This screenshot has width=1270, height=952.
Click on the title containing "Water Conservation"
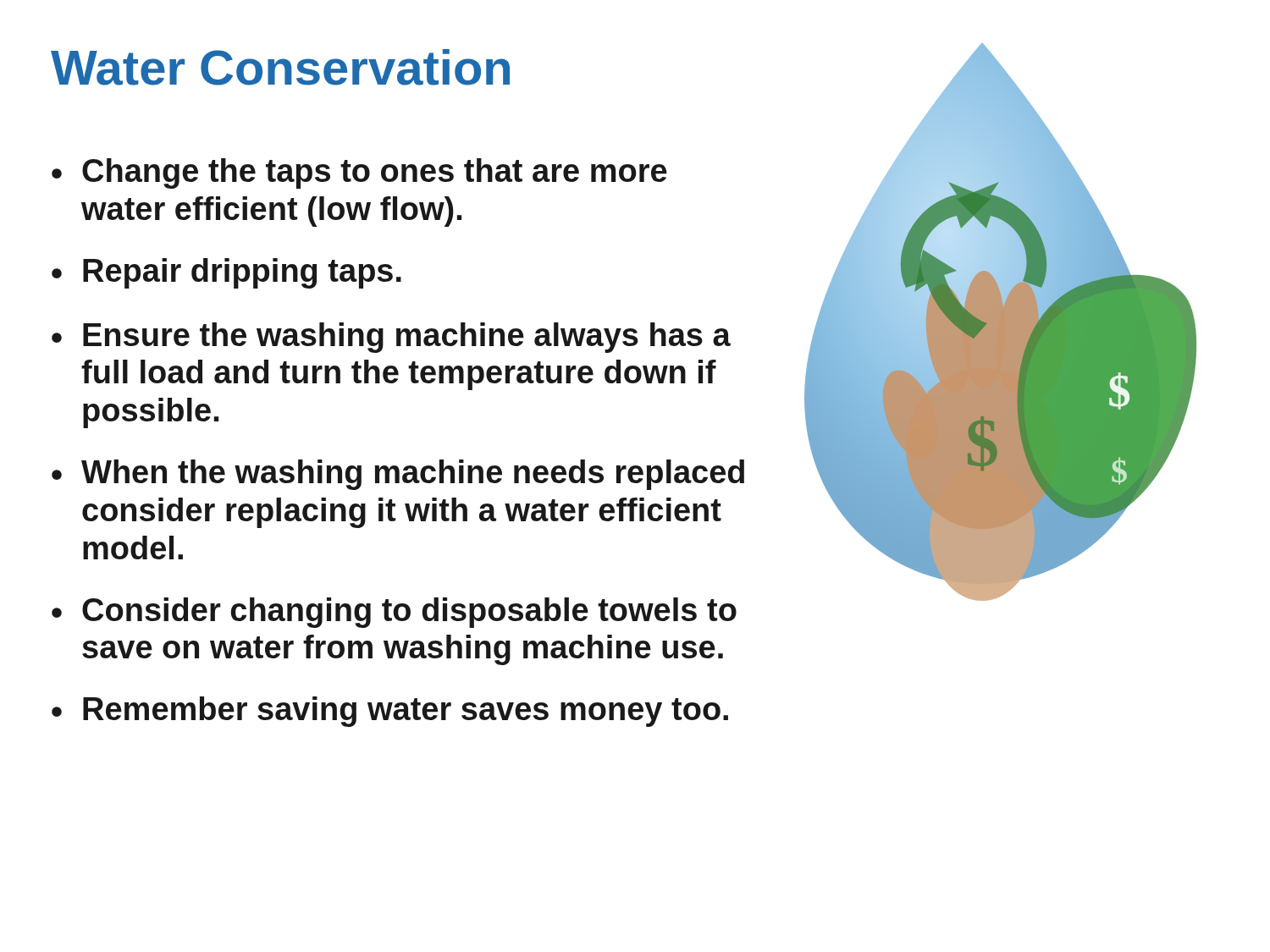coord(282,68)
